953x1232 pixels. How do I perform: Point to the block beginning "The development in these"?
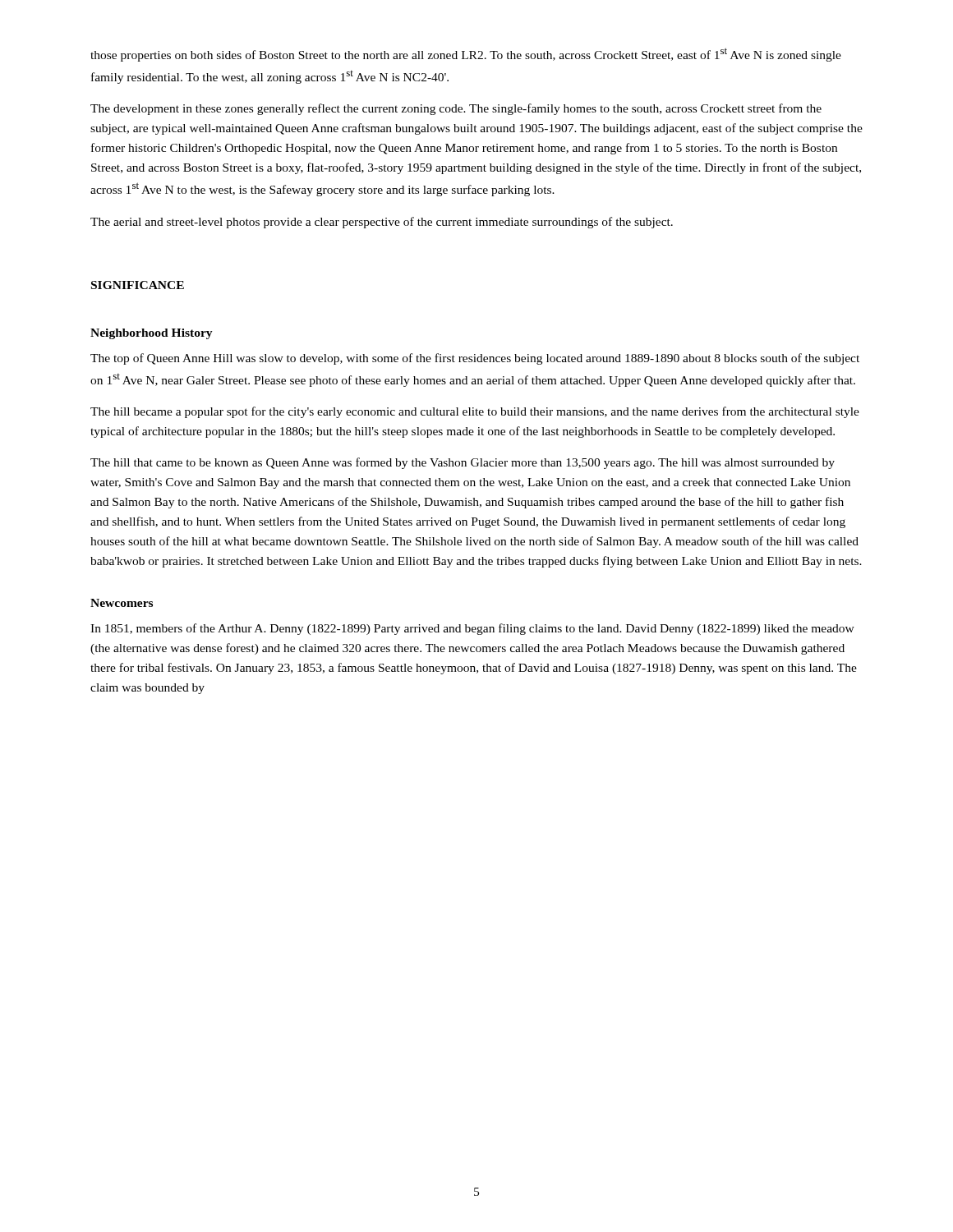476,149
